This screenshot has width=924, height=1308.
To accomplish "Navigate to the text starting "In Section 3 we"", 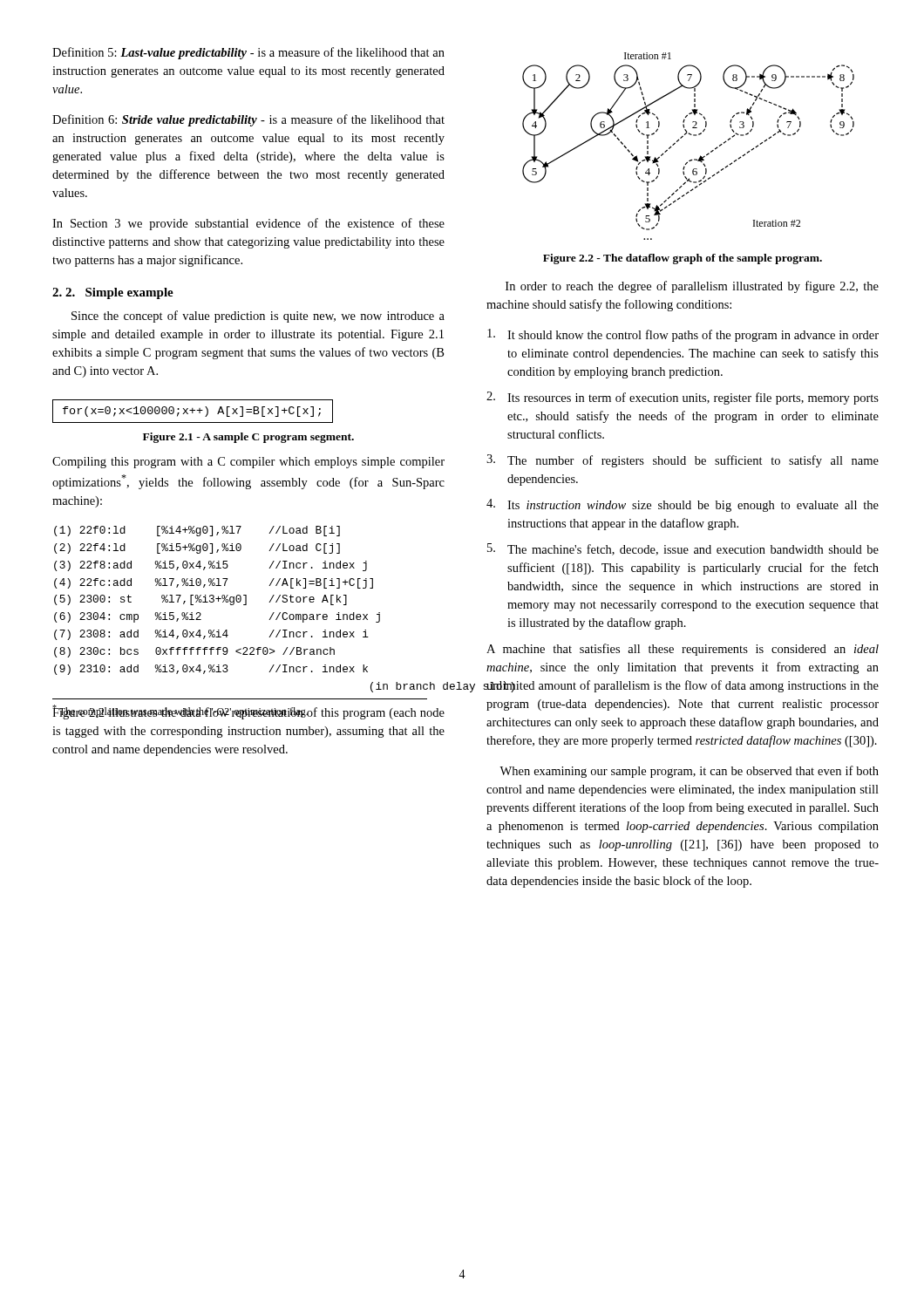I will pos(248,242).
